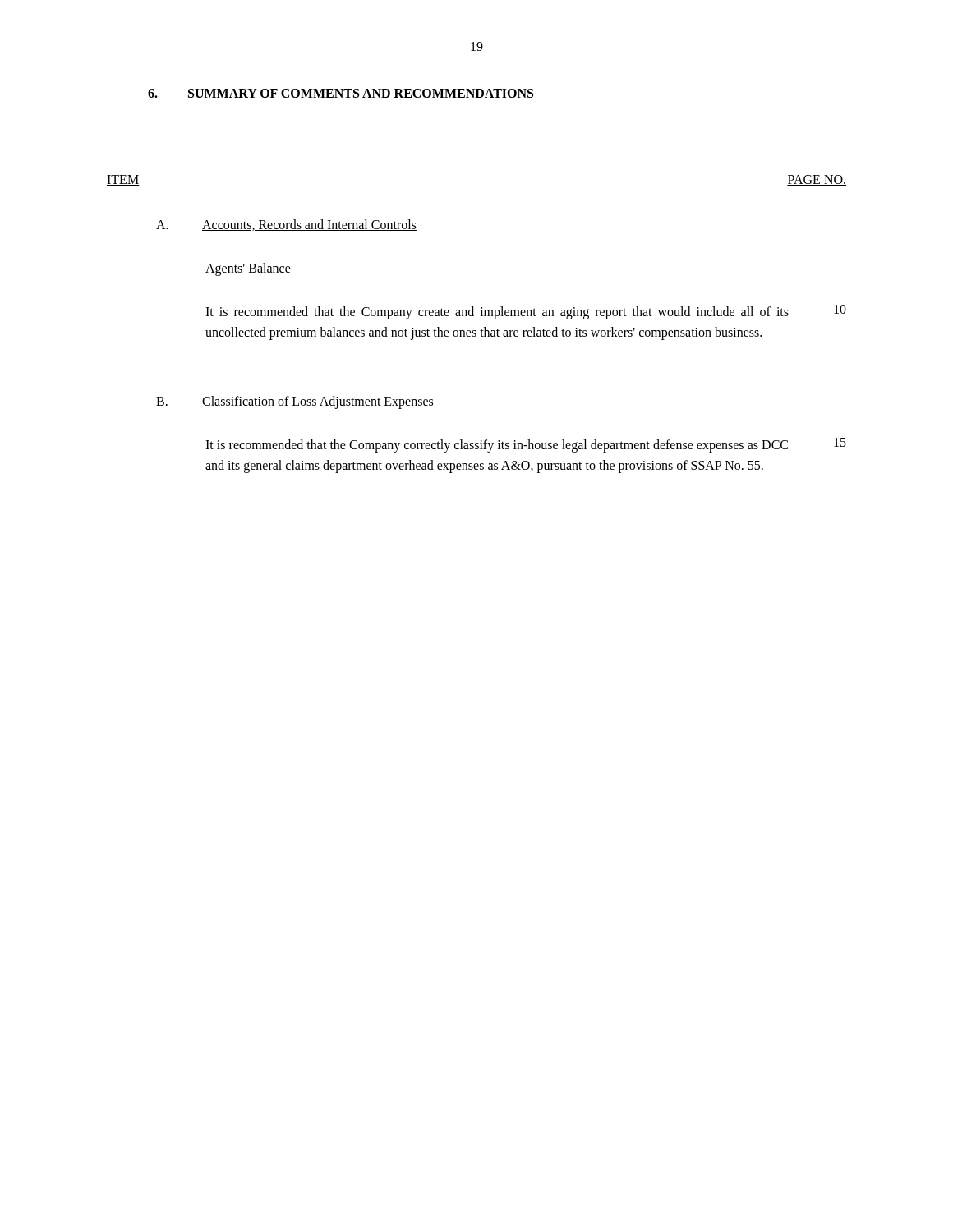
Task: Point to "B. Classification of Loss Adjustment Expenses"
Action: (295, 402)
